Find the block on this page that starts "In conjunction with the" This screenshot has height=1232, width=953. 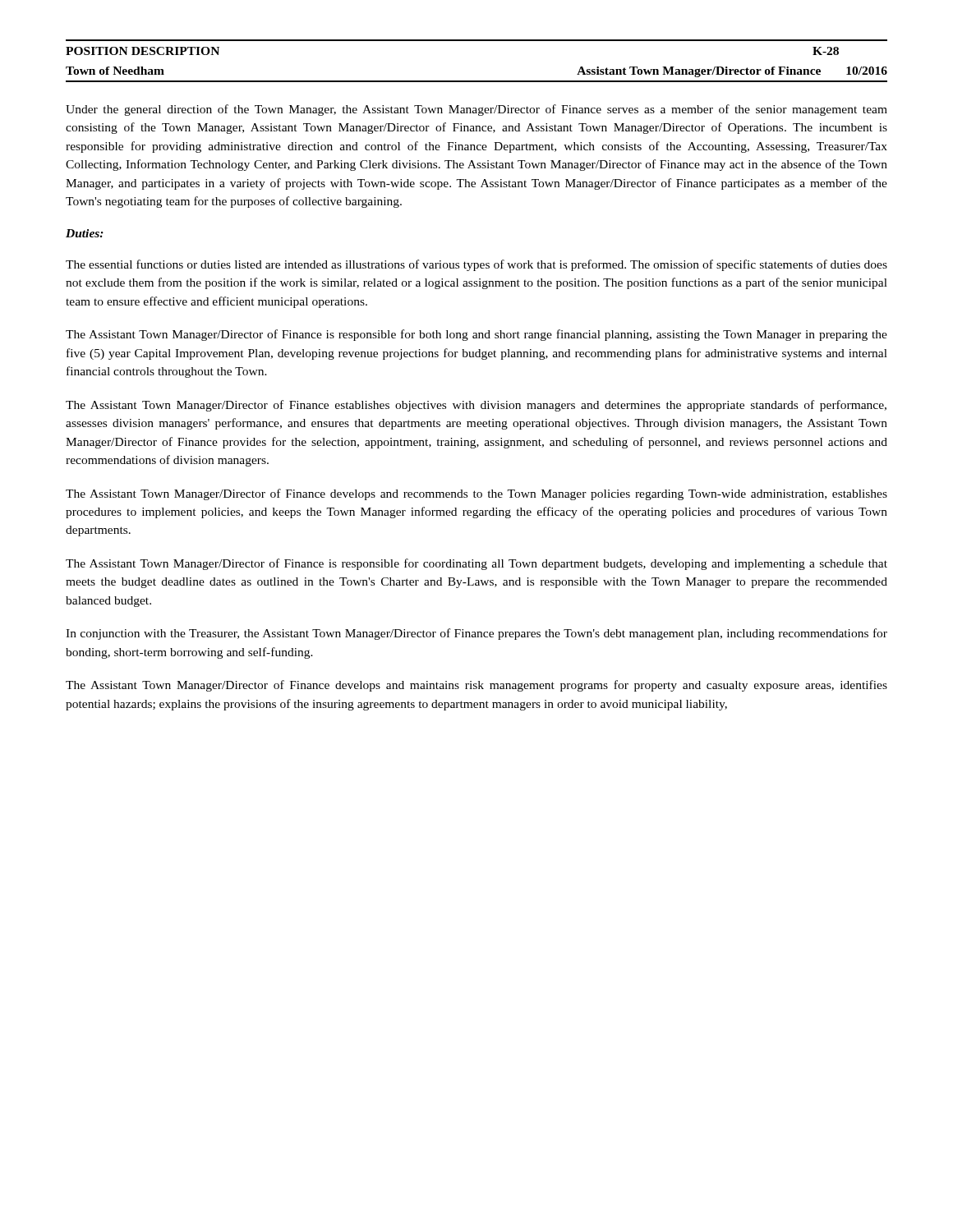pyautogui.click(x=476, y=642)
